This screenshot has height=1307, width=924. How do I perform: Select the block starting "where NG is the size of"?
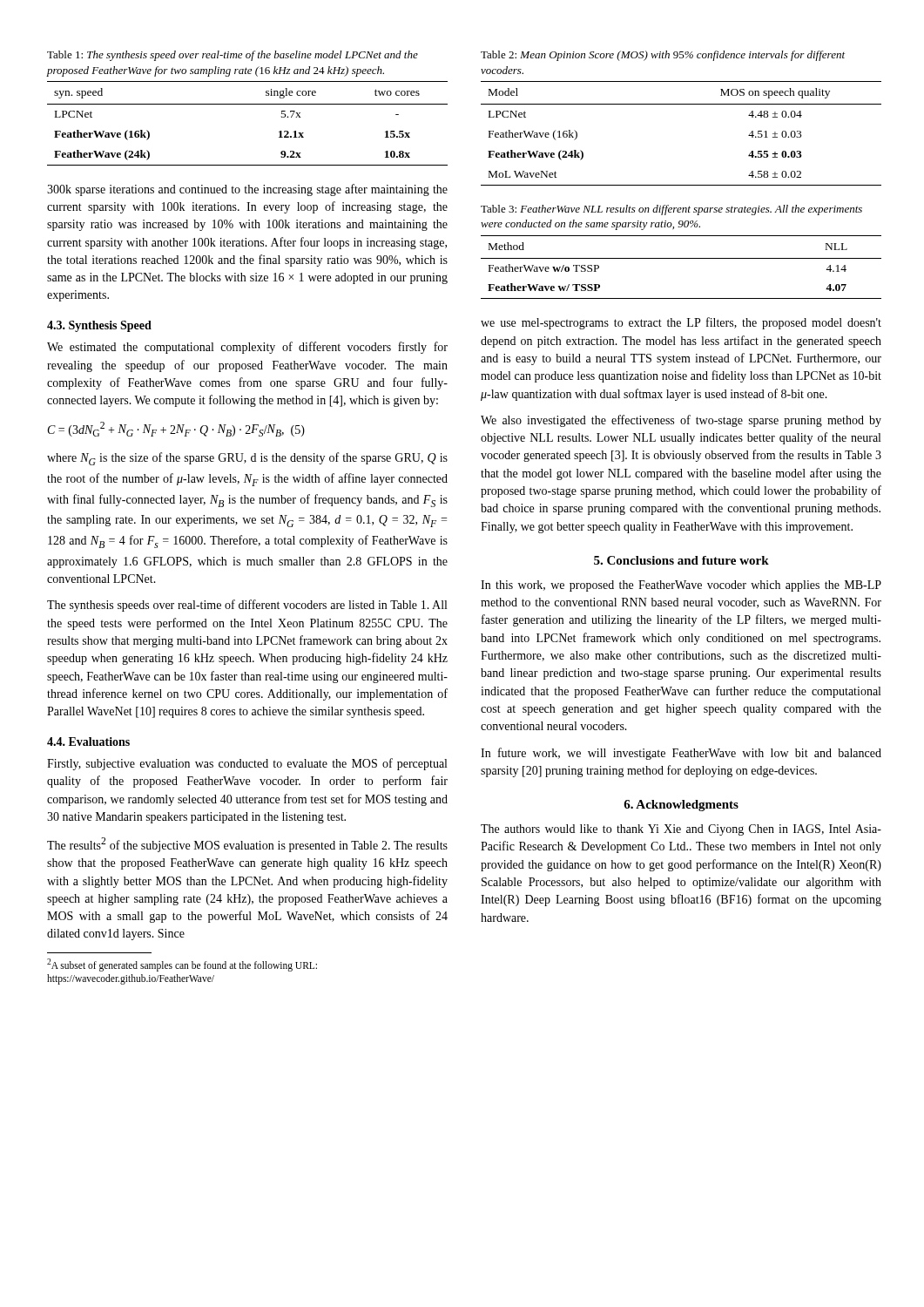coord(247,519)
